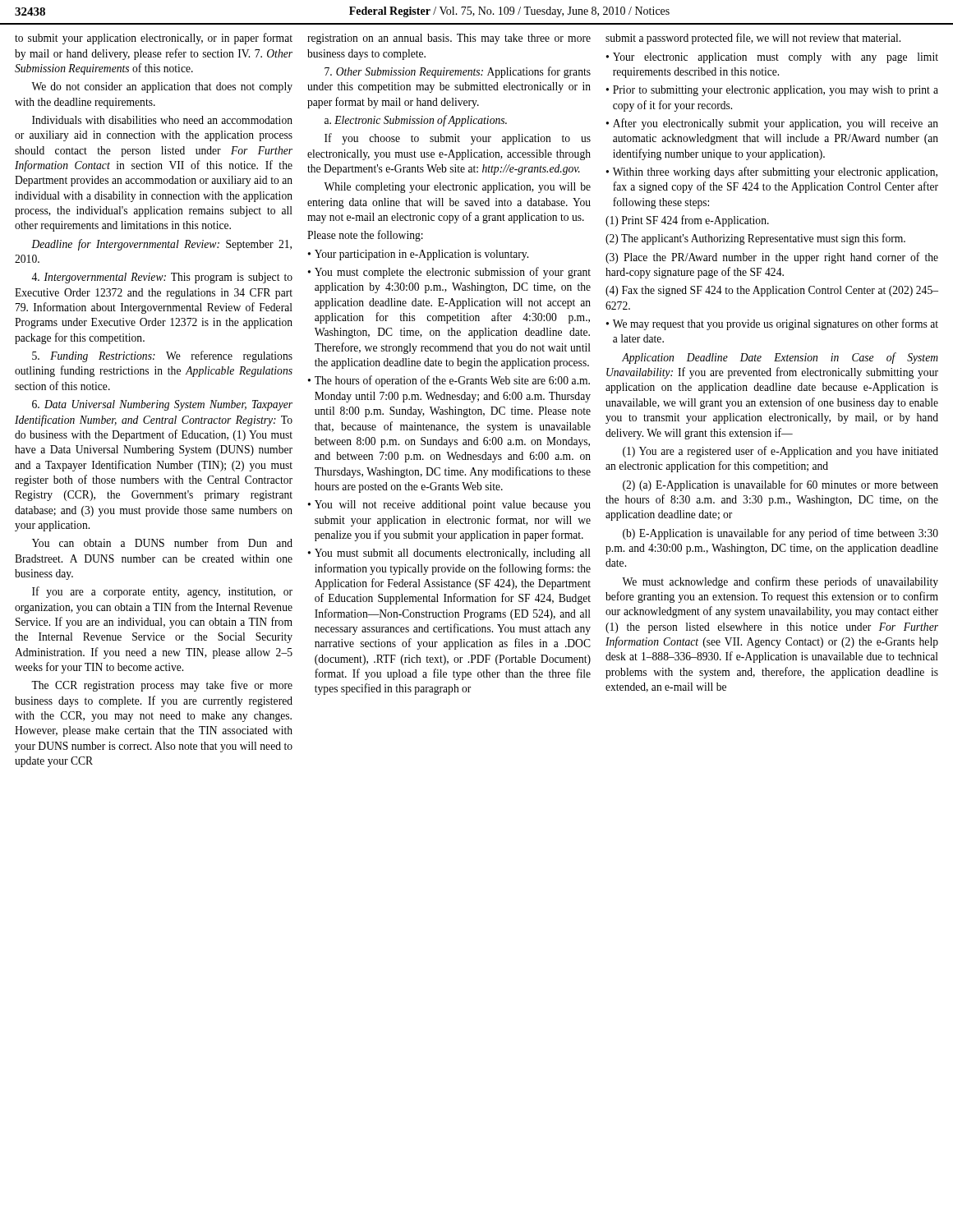
Task: Locate the text block containing "to submit your application electronically, or in paper"
Action: [x=154, y=400]
